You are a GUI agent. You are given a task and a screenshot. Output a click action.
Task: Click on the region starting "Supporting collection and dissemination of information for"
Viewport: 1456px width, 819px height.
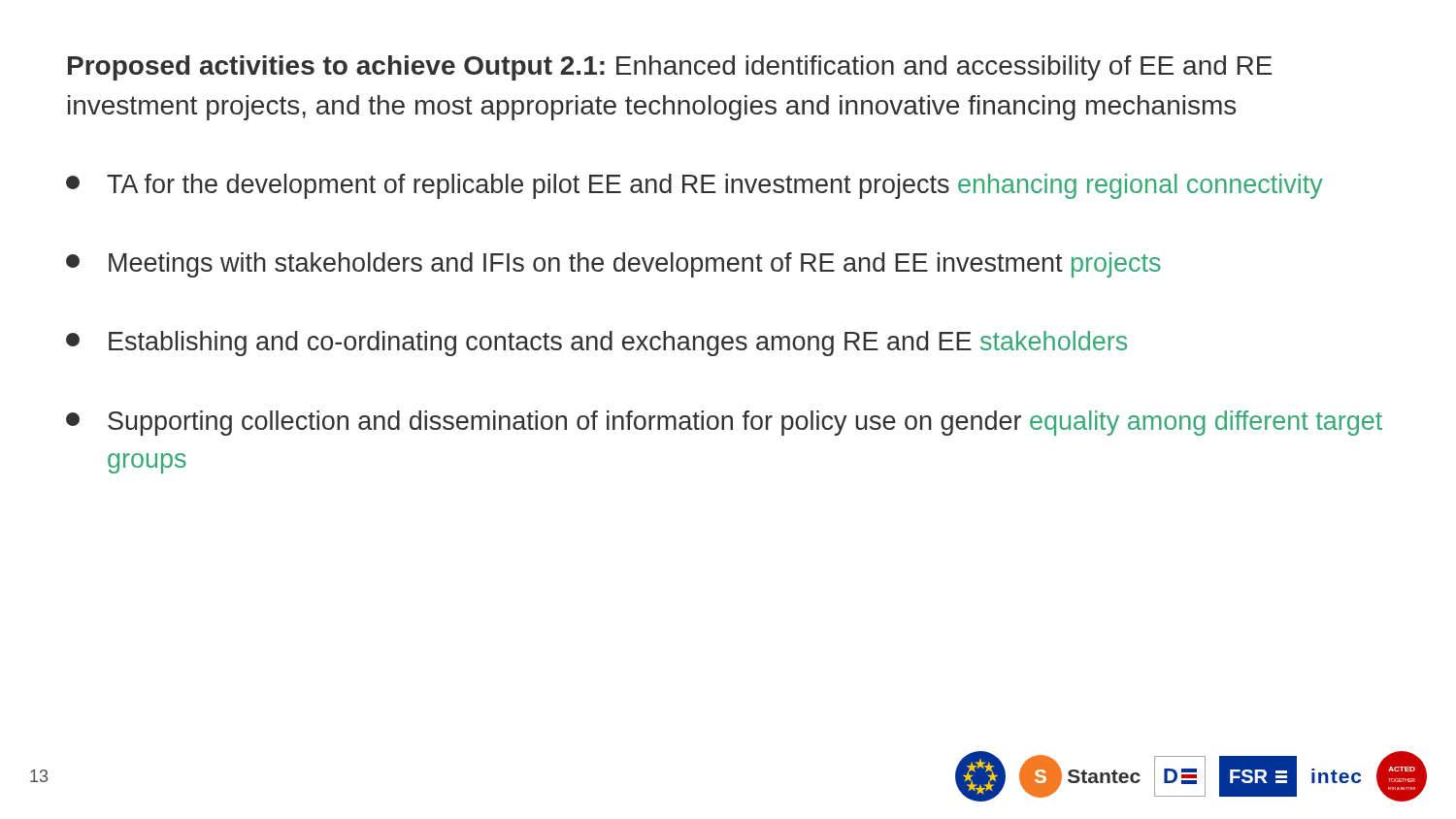pyautogui.click(x=728, y=440)
